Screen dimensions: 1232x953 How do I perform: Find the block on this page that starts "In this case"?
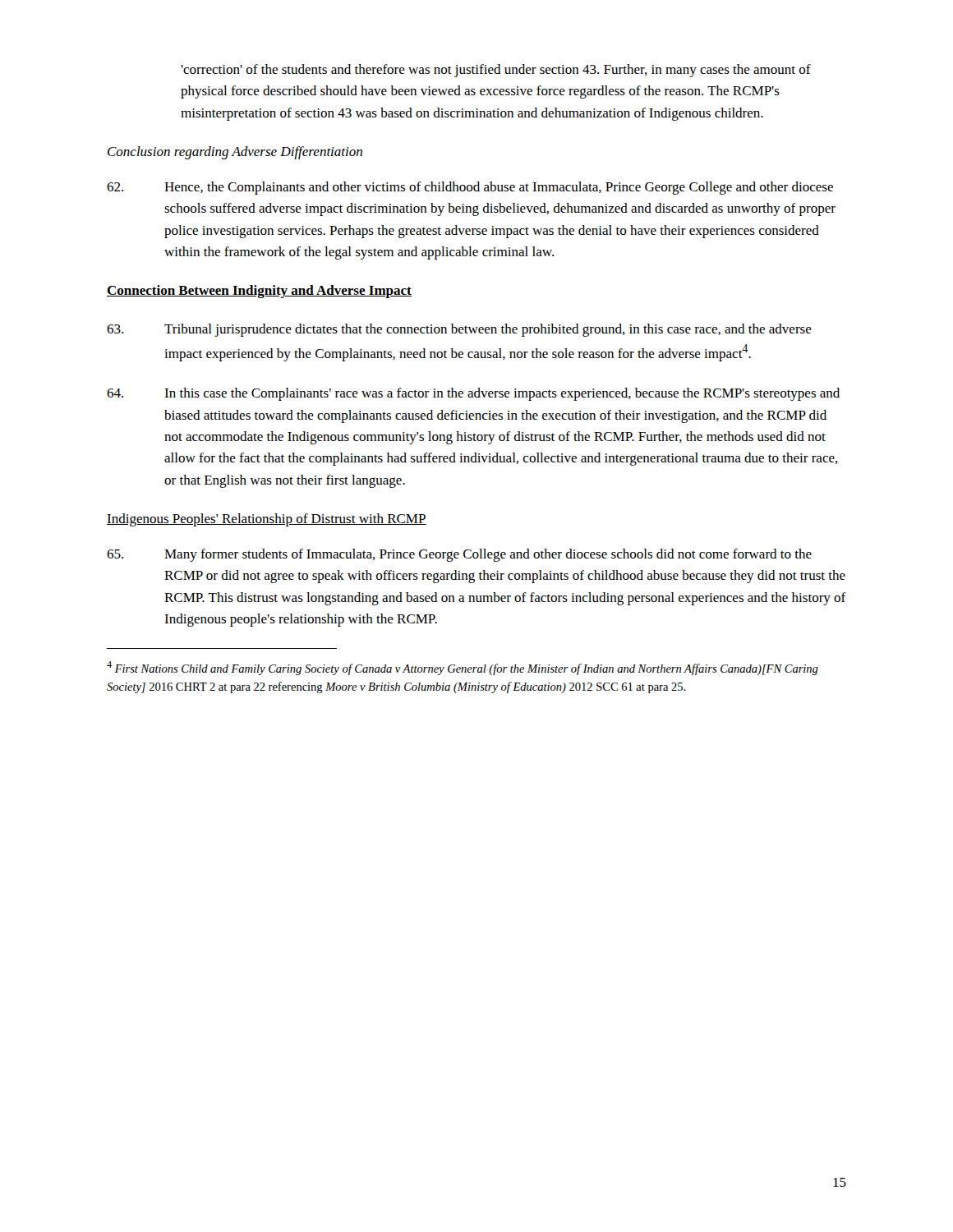click(476, 437)
